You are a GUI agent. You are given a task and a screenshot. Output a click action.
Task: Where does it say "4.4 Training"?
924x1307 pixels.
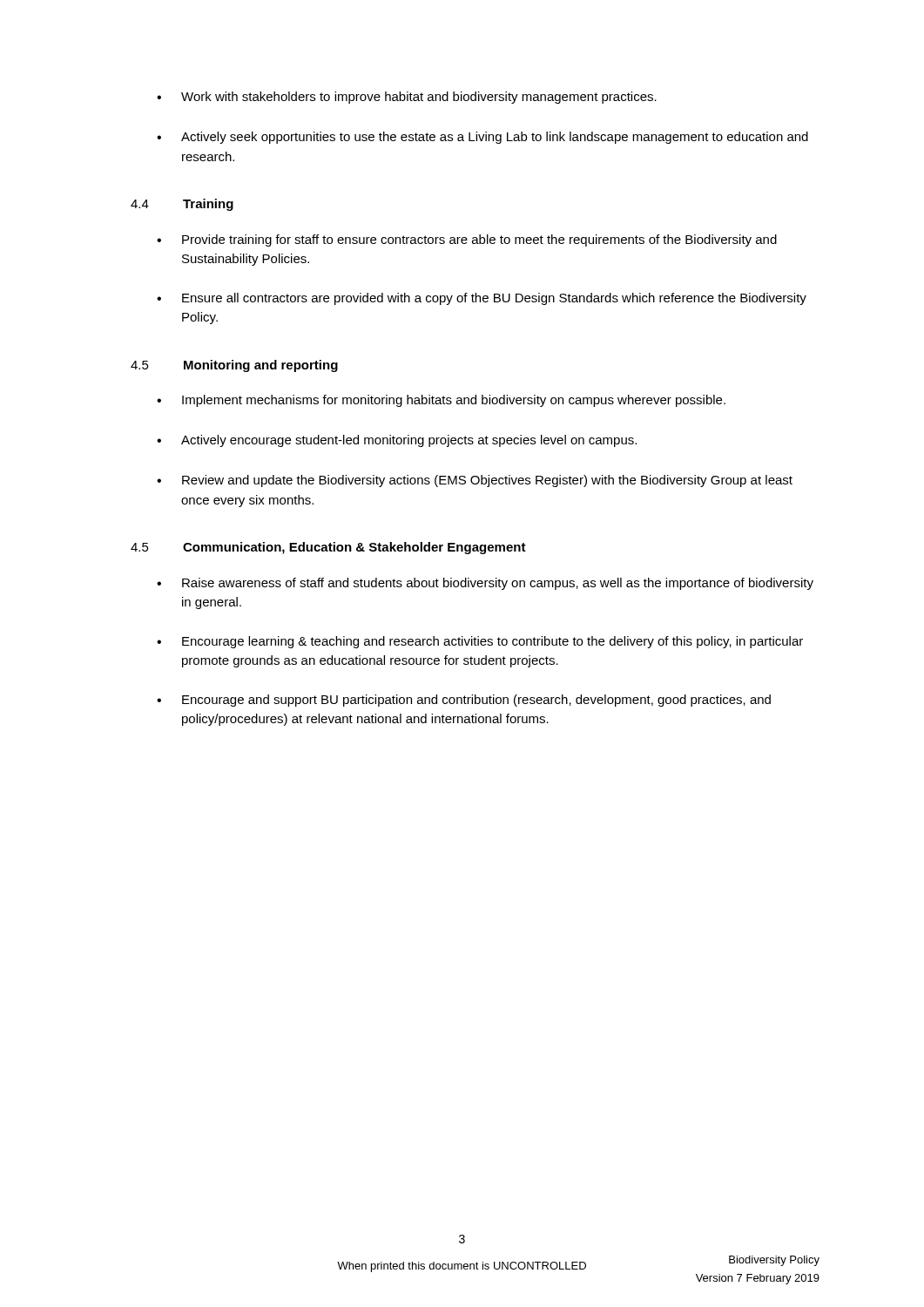click(182, 204)
